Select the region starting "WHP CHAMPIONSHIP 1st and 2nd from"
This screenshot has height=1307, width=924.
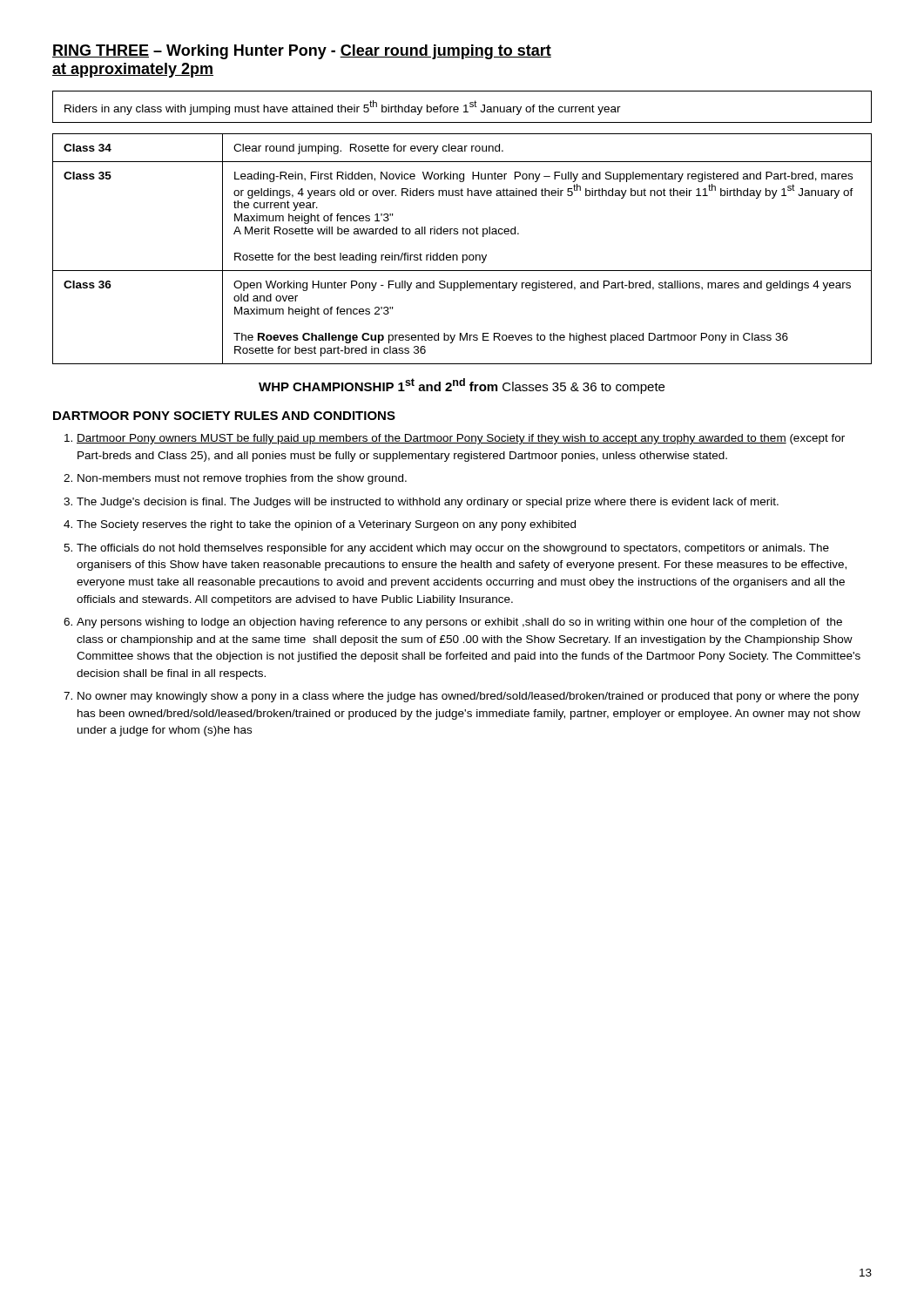coord(462,385)
